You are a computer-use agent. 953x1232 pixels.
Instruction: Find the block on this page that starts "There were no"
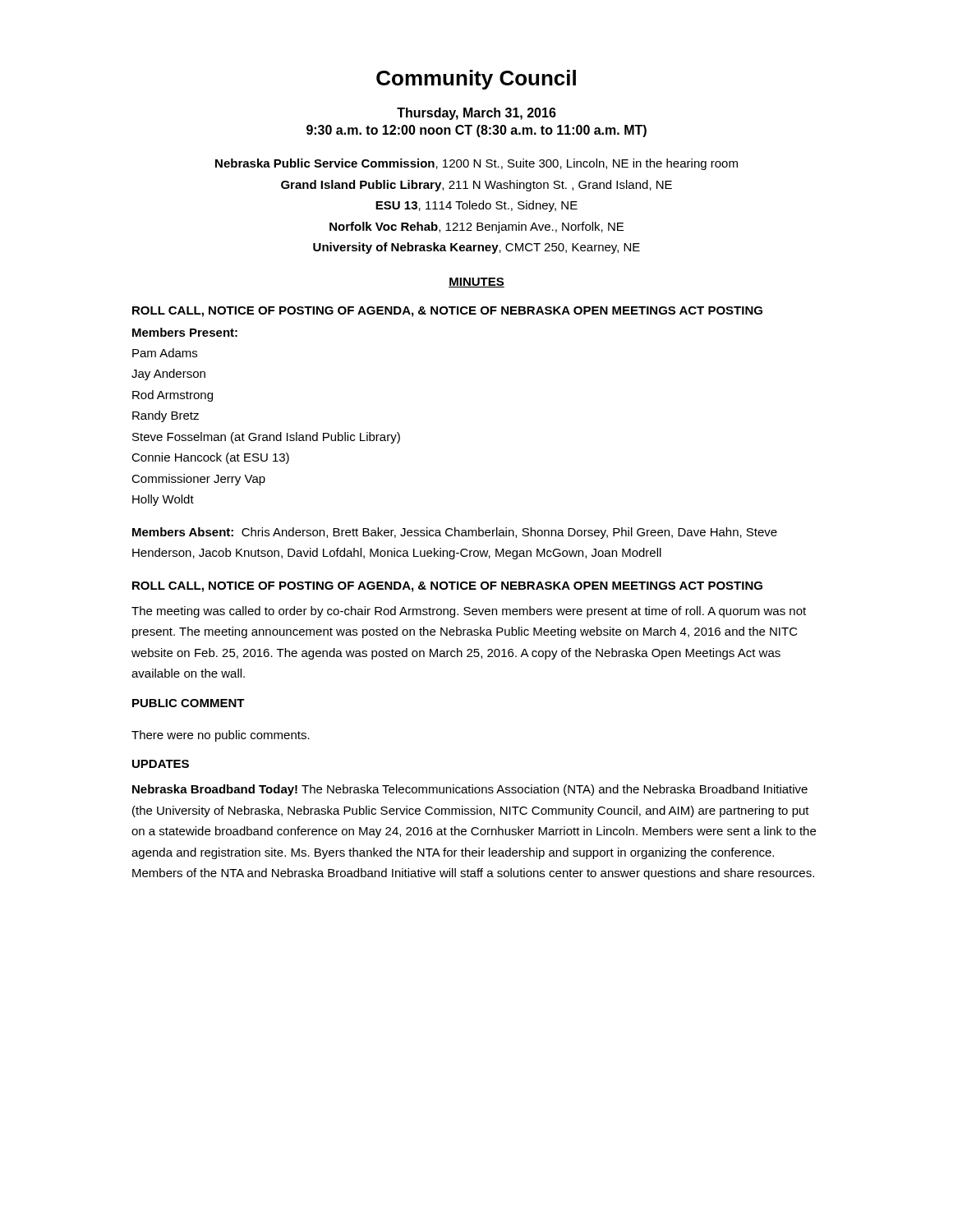221,734
